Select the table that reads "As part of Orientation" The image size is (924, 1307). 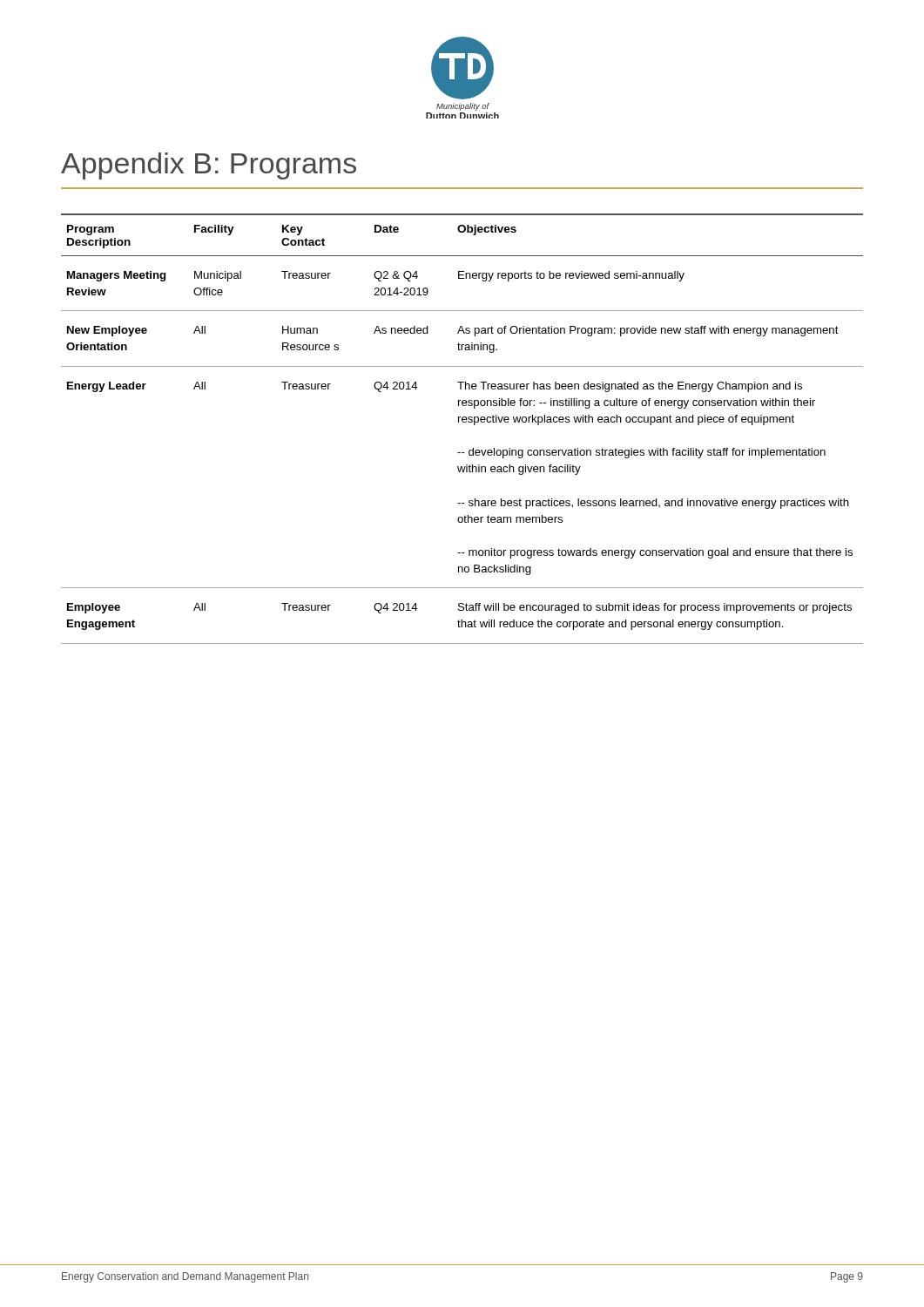tap(462, 416)
